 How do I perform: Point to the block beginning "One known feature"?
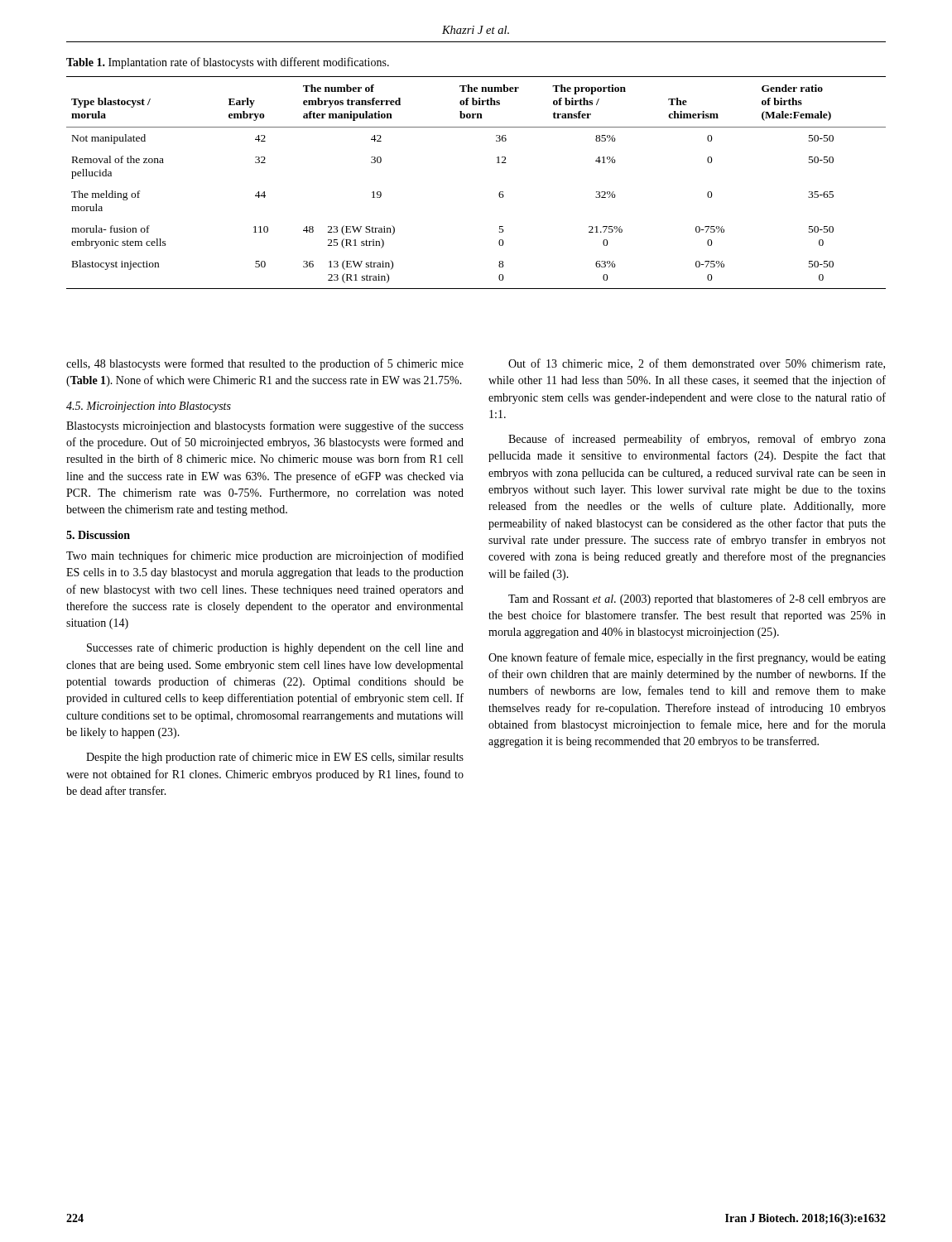687,700
